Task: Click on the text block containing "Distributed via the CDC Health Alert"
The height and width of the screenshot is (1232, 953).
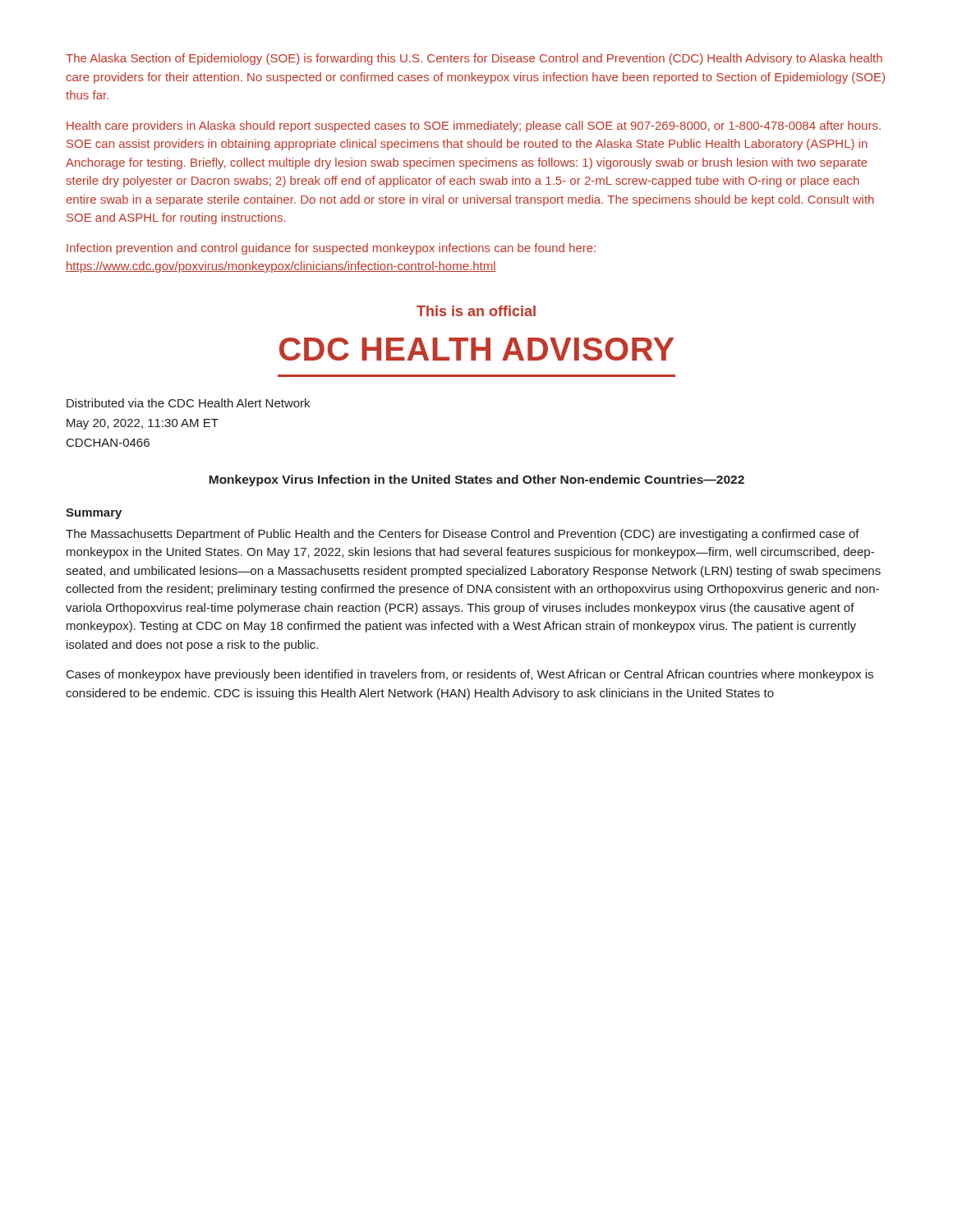Action: [x=188, y=422]
